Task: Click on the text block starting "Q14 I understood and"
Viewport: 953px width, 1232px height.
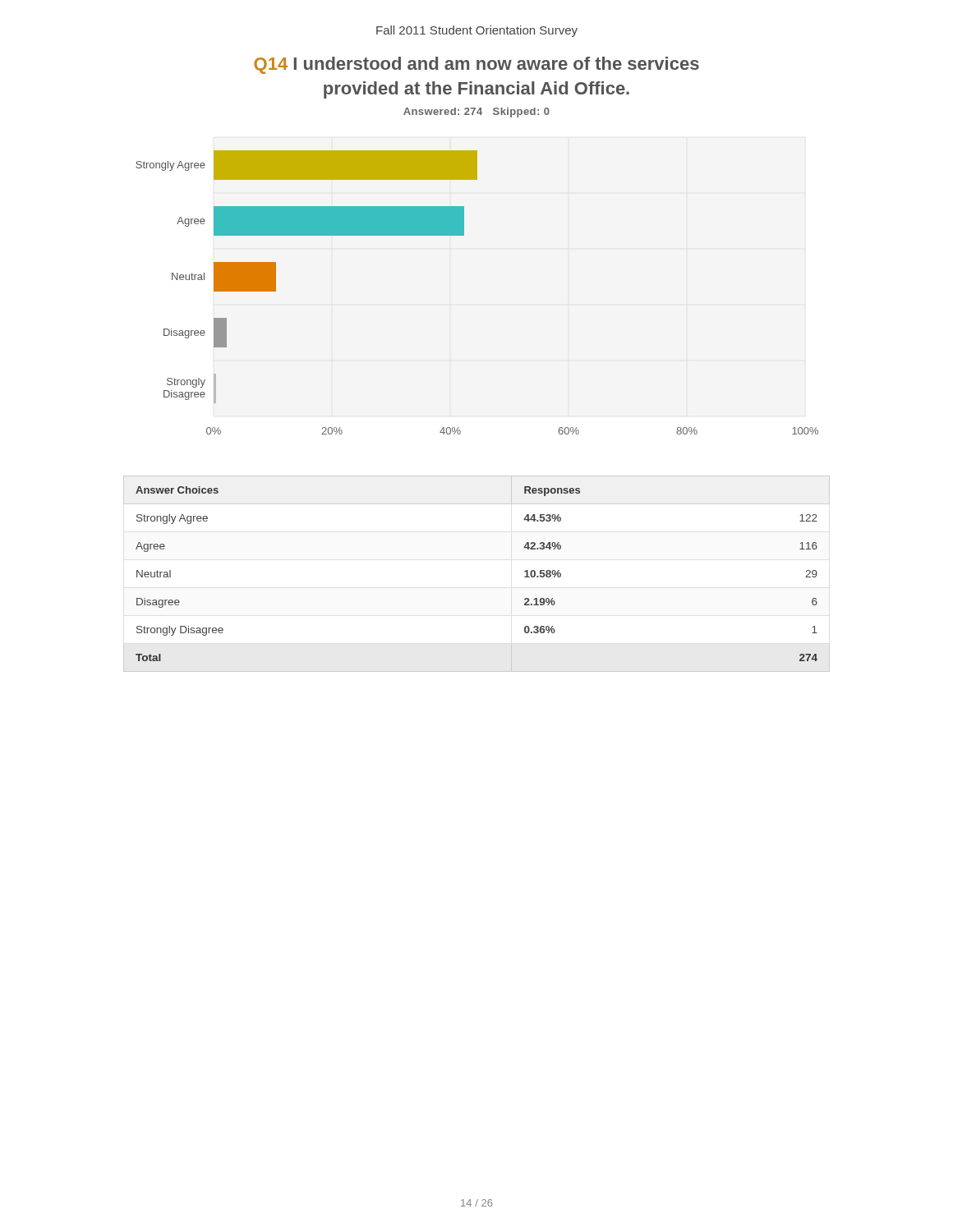Action: pos(476,76)
